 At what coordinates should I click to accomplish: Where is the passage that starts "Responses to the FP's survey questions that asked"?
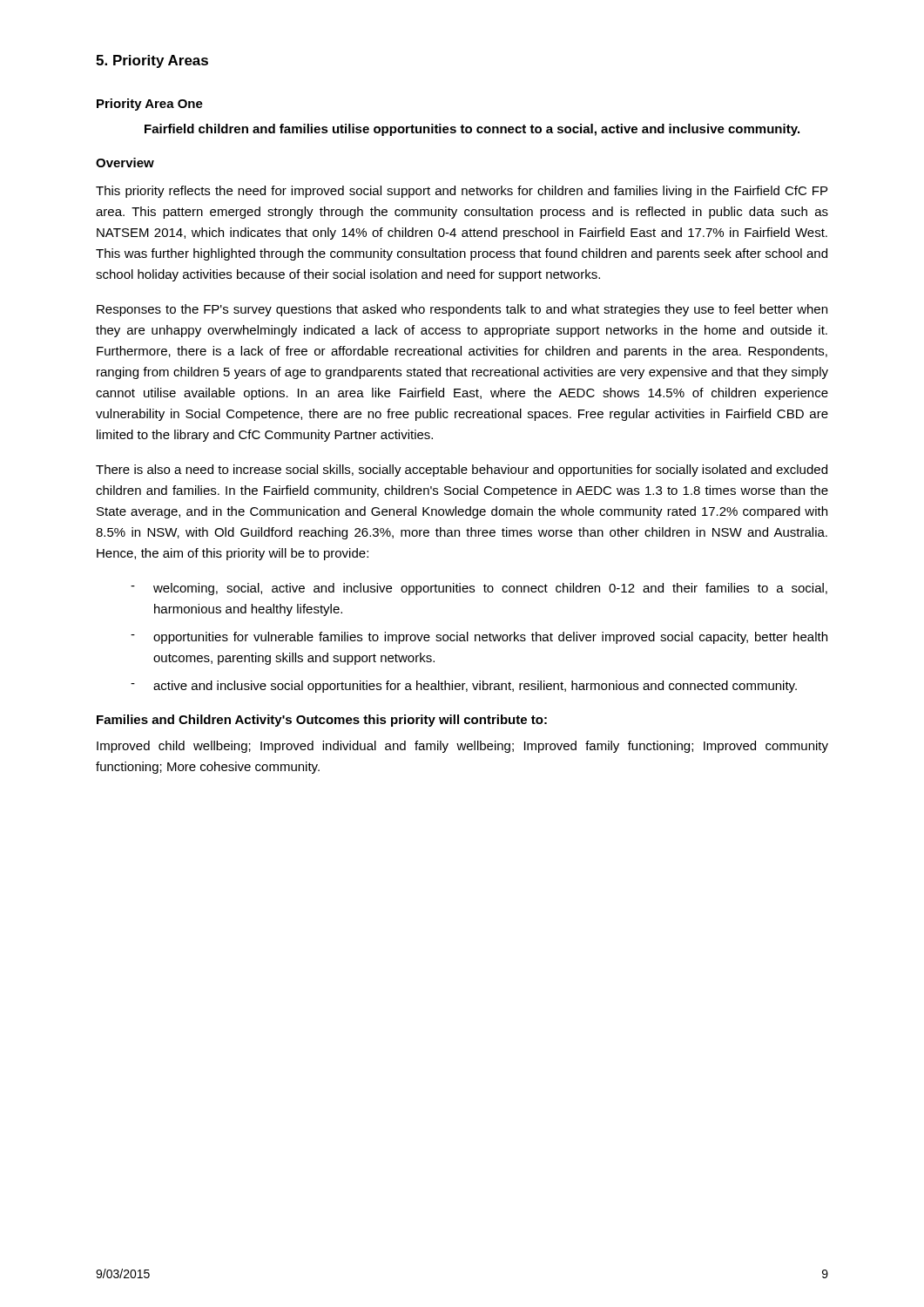pos(462,371)
